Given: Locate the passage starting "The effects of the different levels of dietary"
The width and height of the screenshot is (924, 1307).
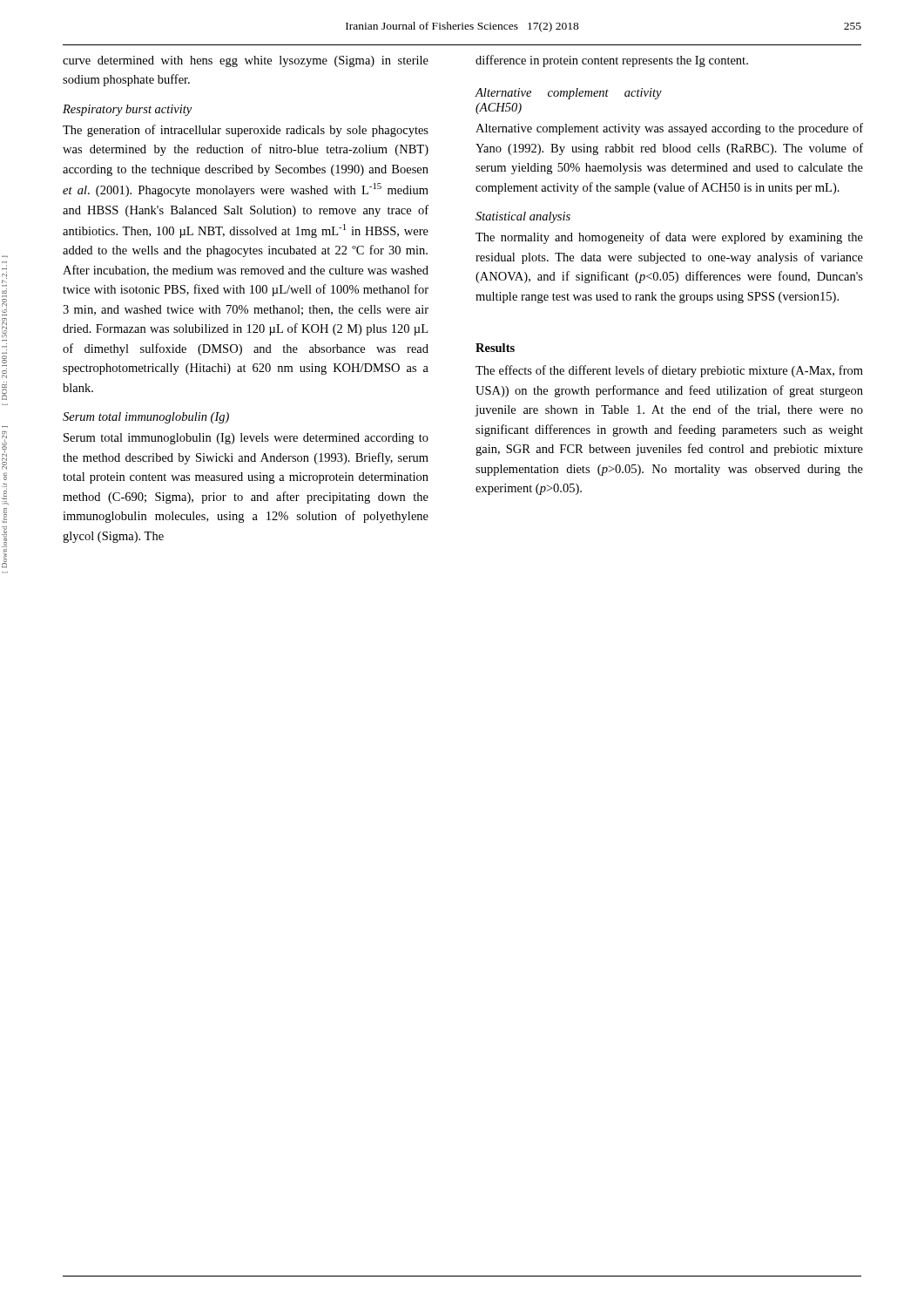Looking at the screenshot, I should (x=669, y=429).
